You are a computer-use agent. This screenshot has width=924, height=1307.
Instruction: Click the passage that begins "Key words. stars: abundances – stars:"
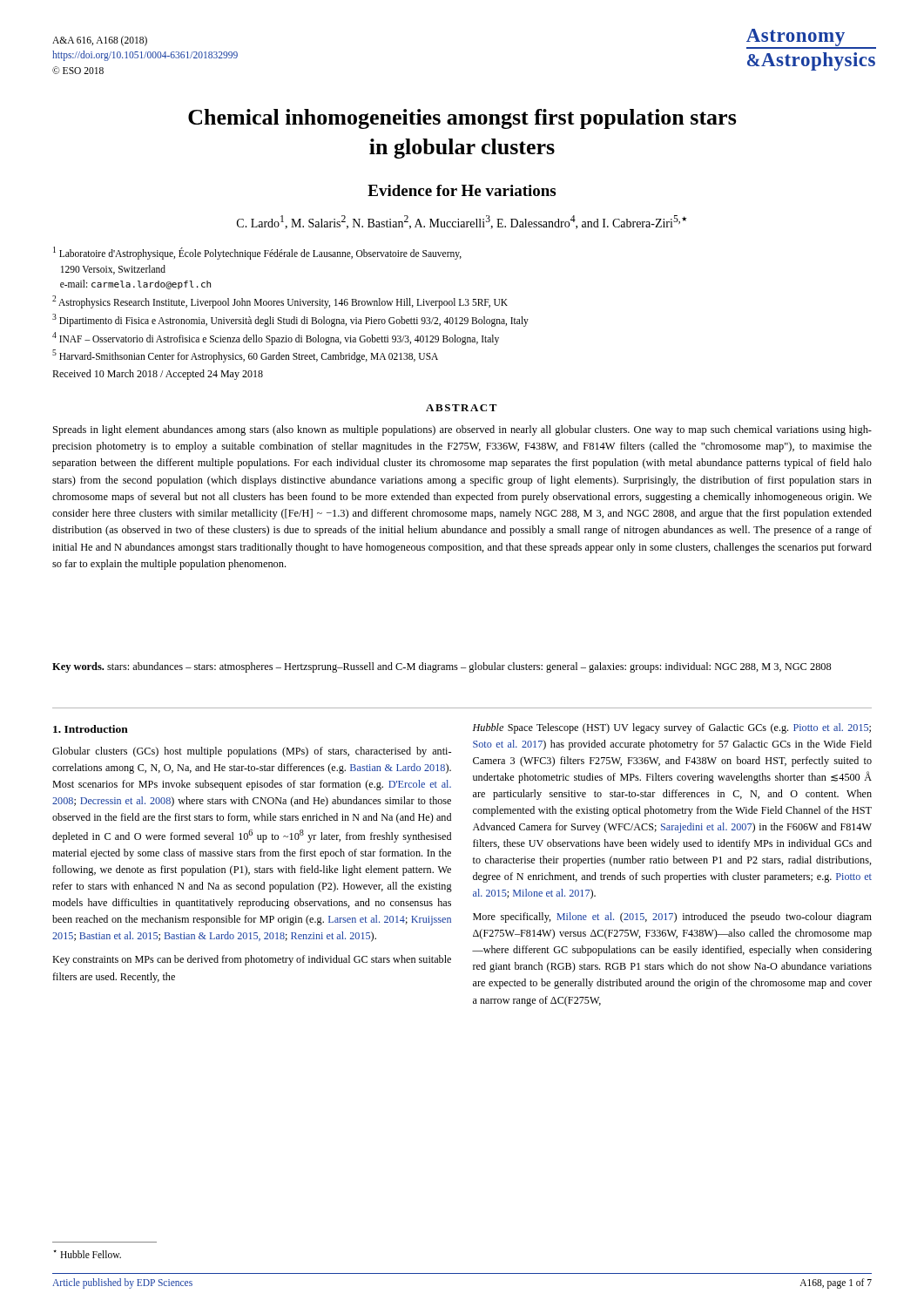point(442,667)
